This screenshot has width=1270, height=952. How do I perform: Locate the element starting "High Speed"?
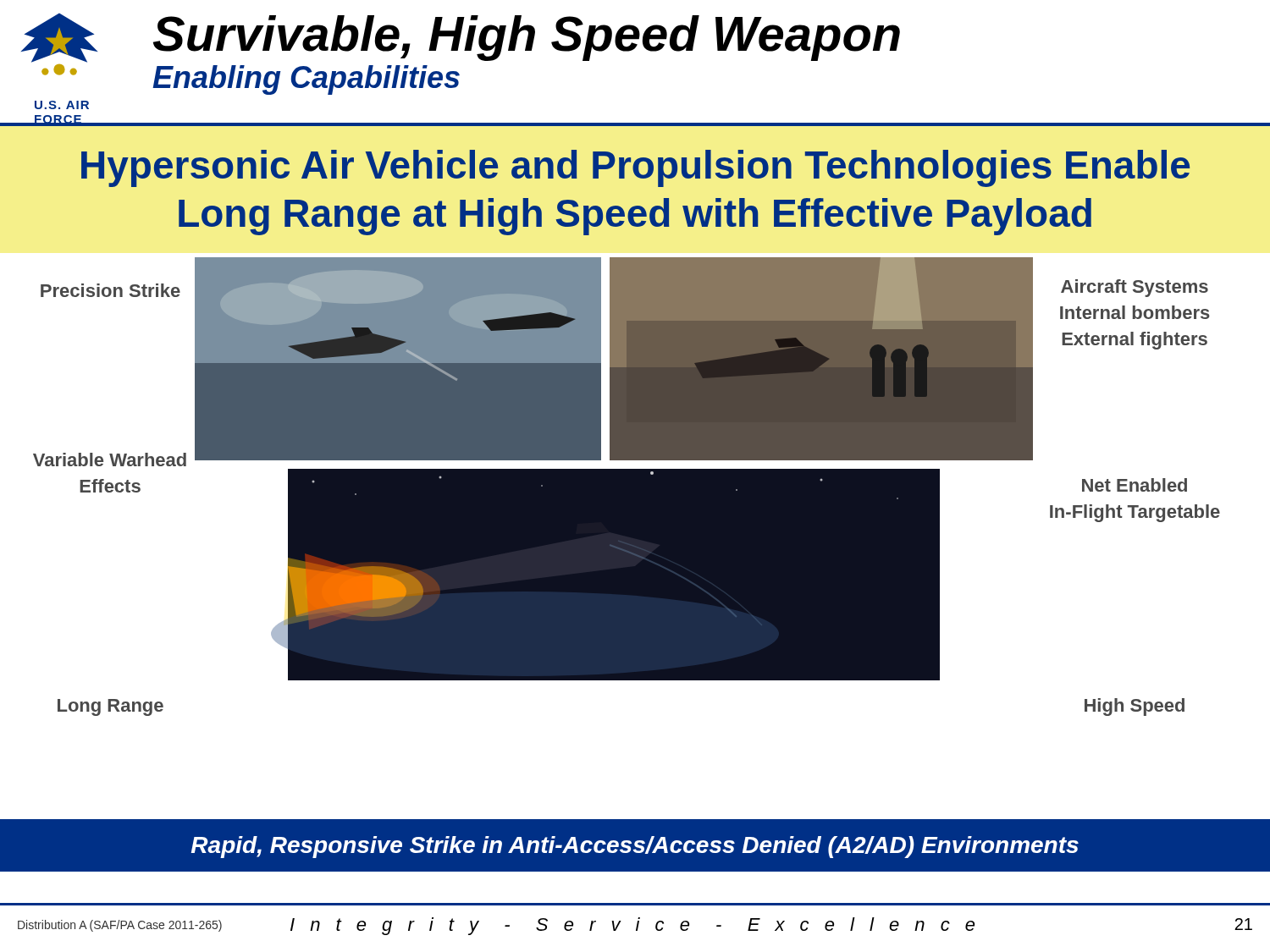(1135, 705)
